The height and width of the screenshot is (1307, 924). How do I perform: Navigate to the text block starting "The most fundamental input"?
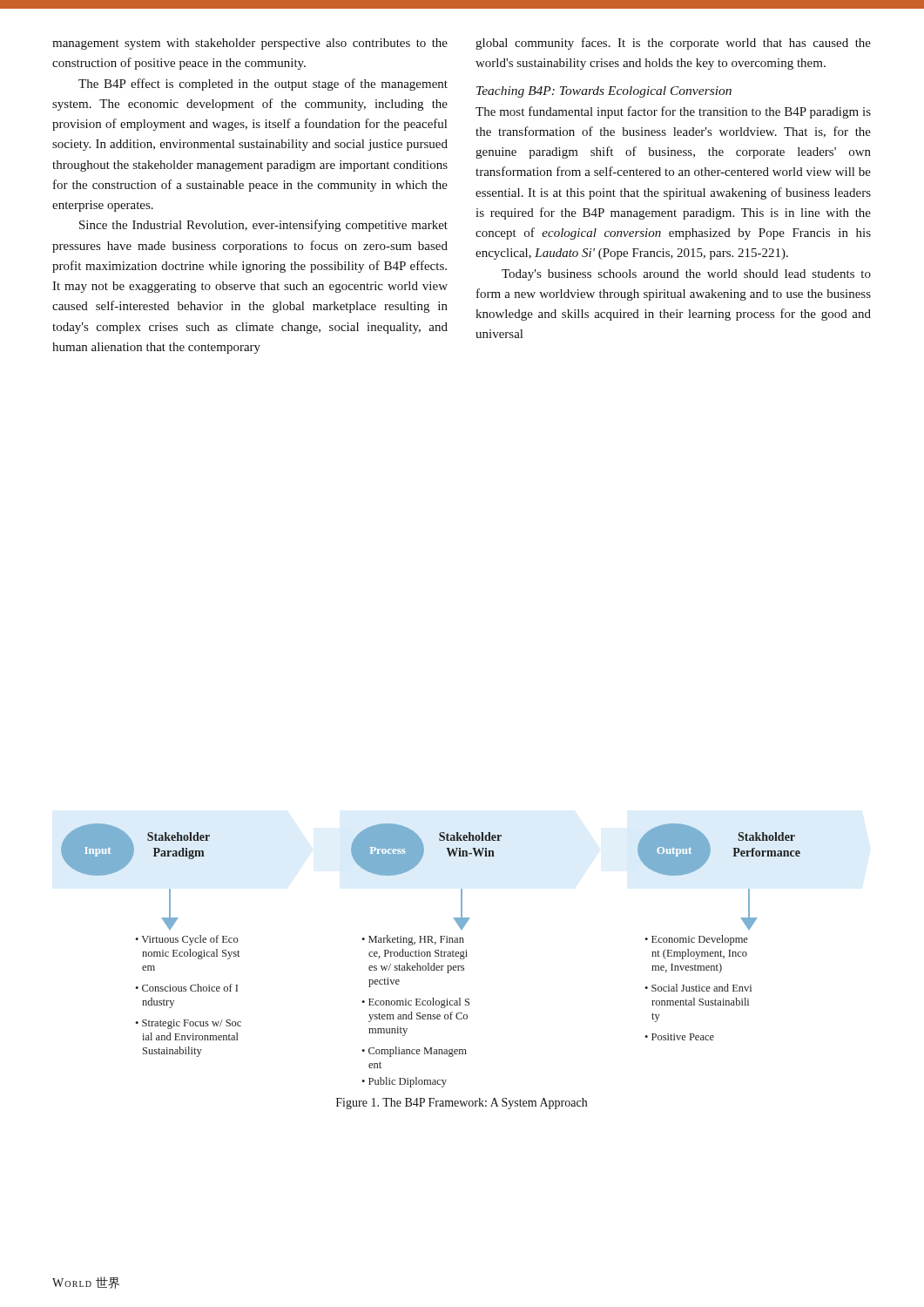point(673,223)
